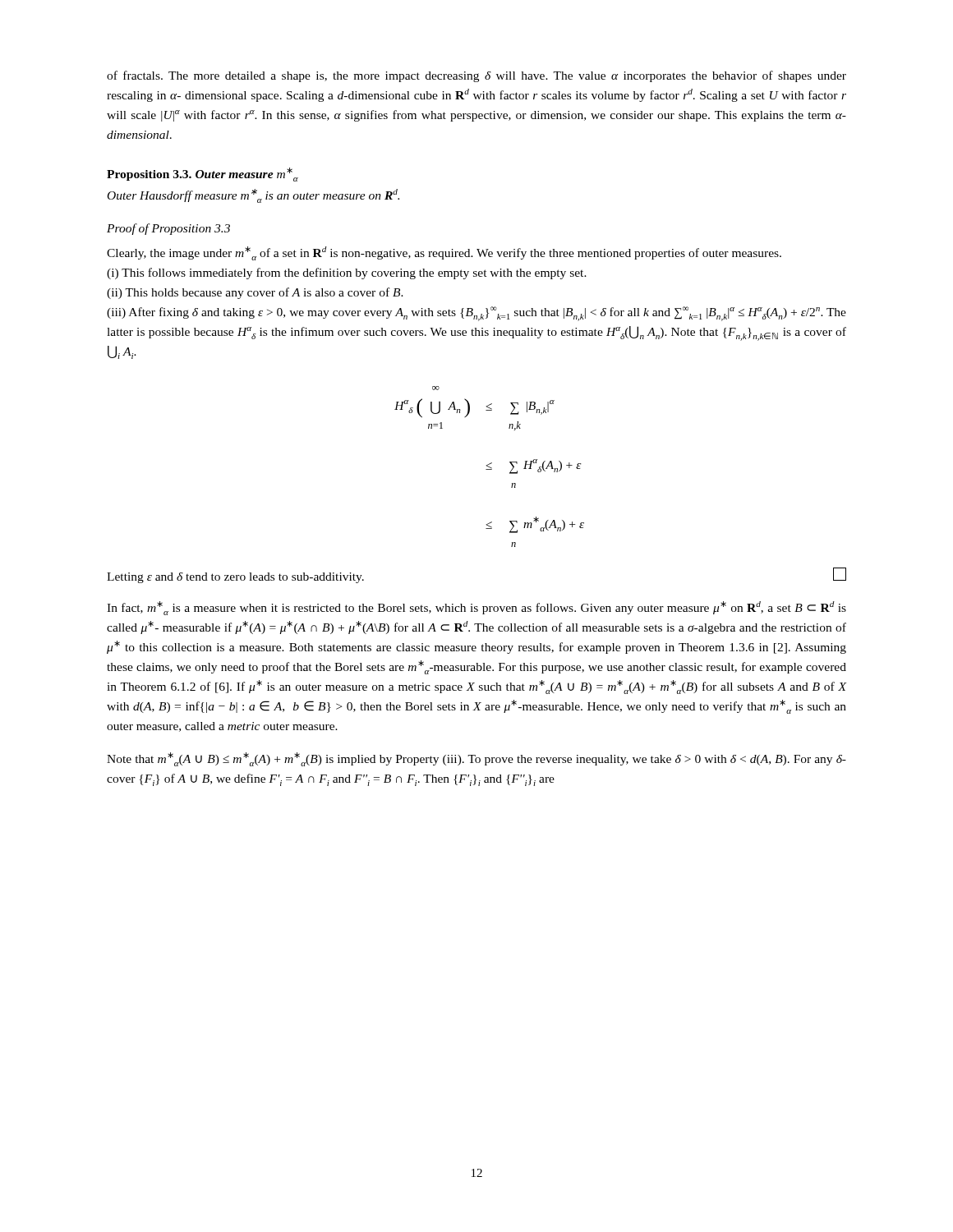Point to the block starting "In fact, m∗α"
This screenshot has height=1232, width=953.
click(476, 666)
